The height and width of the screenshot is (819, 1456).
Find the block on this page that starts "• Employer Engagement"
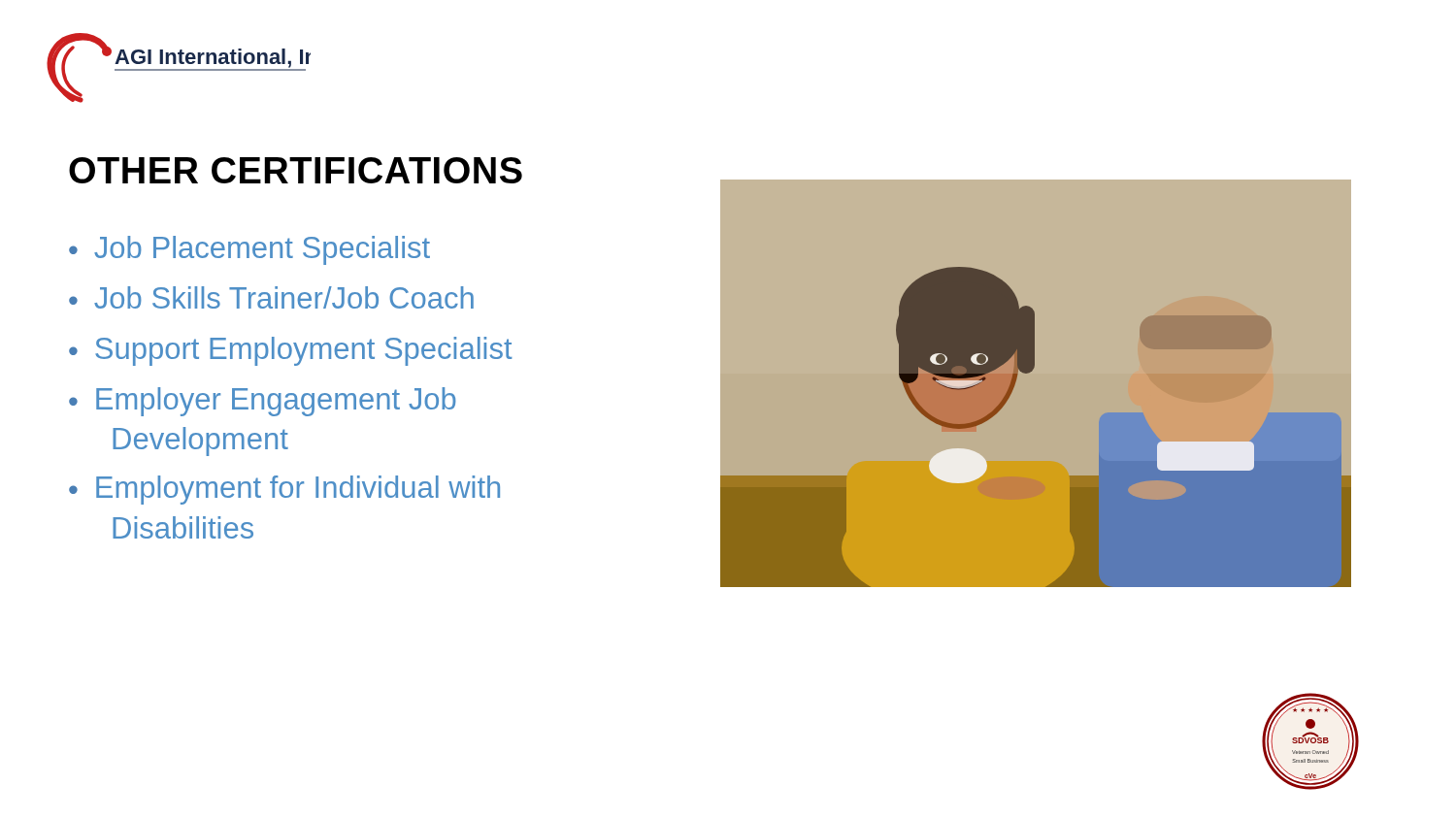[x=263, y=420]
